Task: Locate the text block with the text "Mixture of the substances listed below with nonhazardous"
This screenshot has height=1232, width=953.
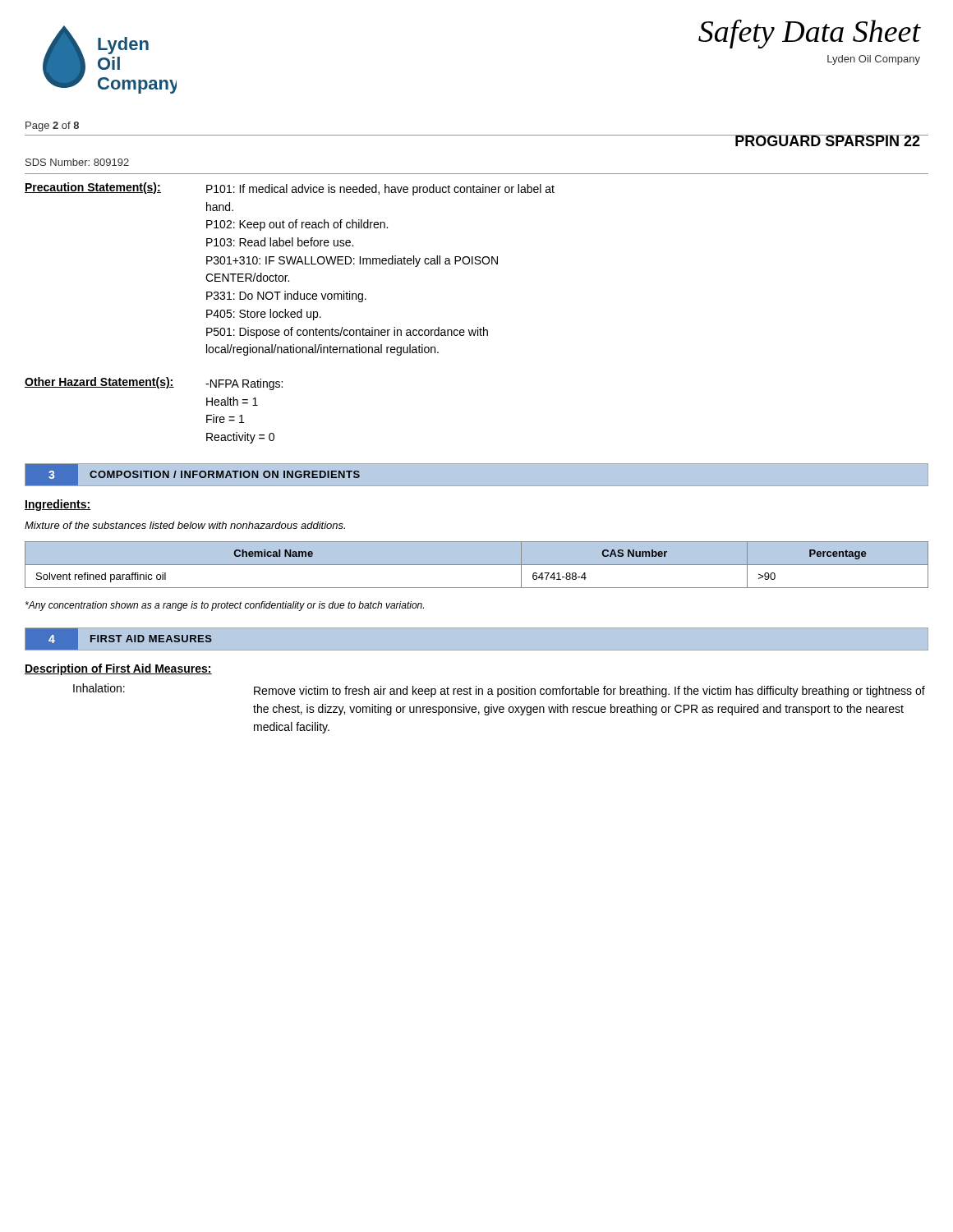Action: click(x=186, y=525)
